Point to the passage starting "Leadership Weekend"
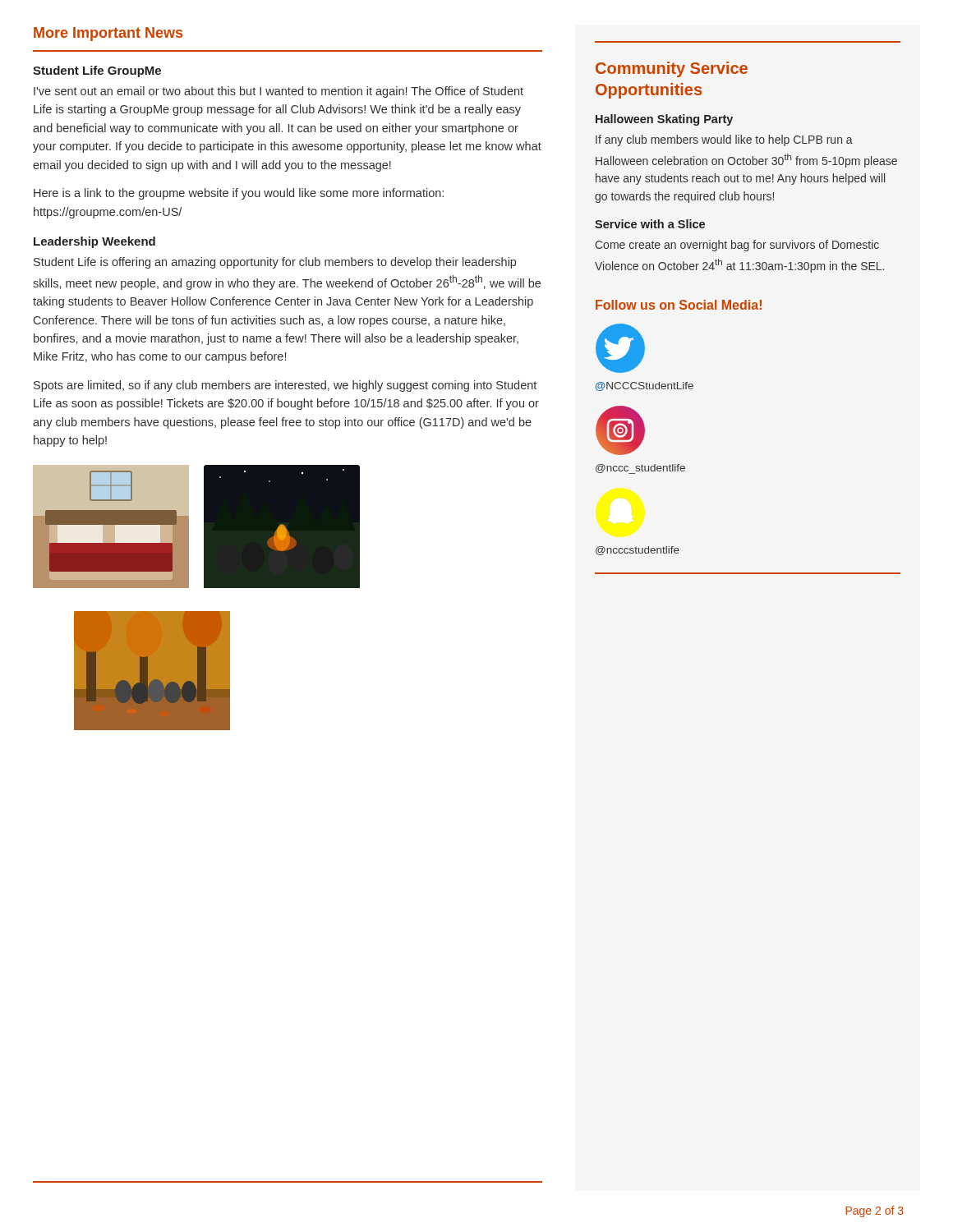 94,241
